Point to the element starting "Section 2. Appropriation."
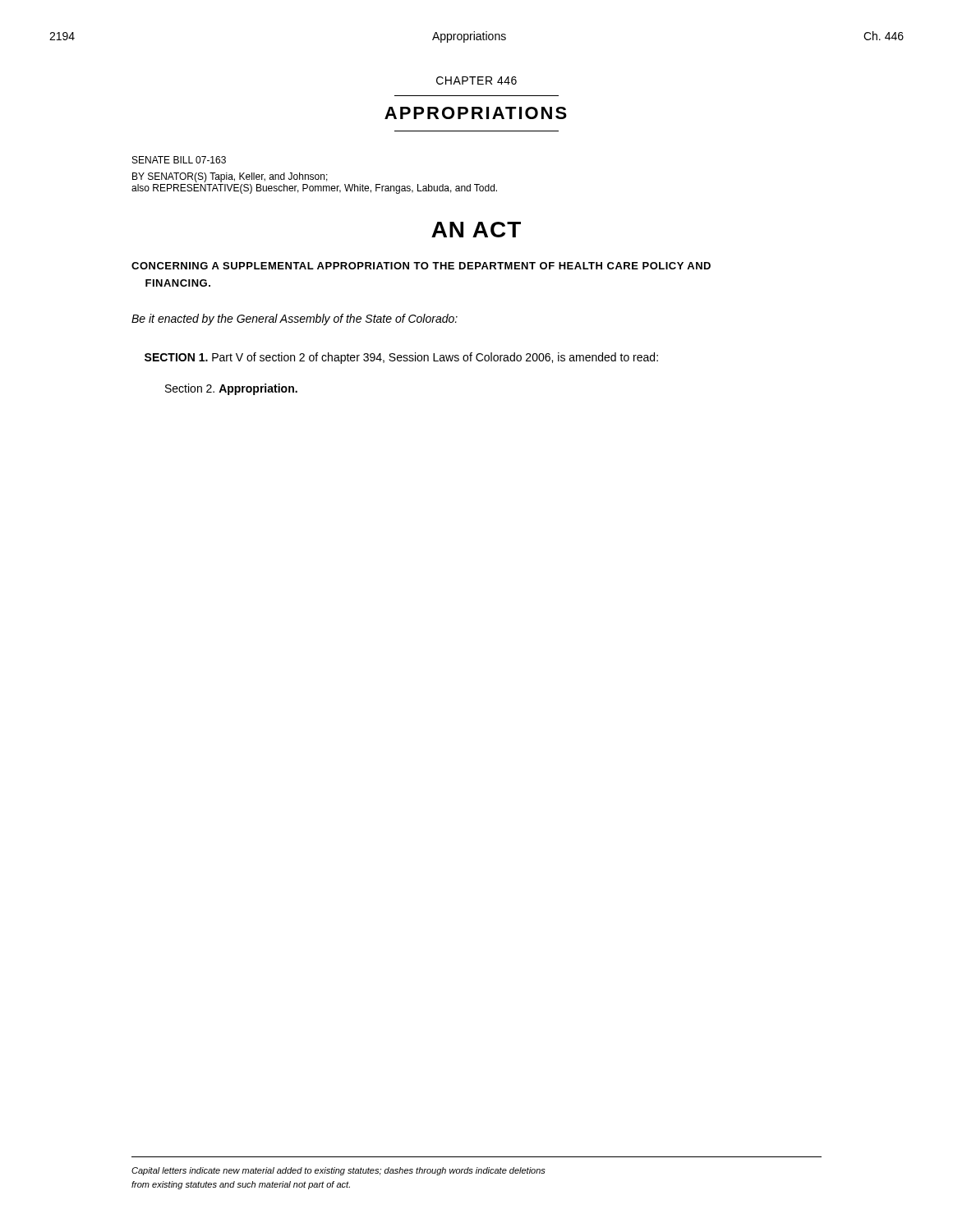The height and width of the screenshot is (1232, 953). (231, 389)
